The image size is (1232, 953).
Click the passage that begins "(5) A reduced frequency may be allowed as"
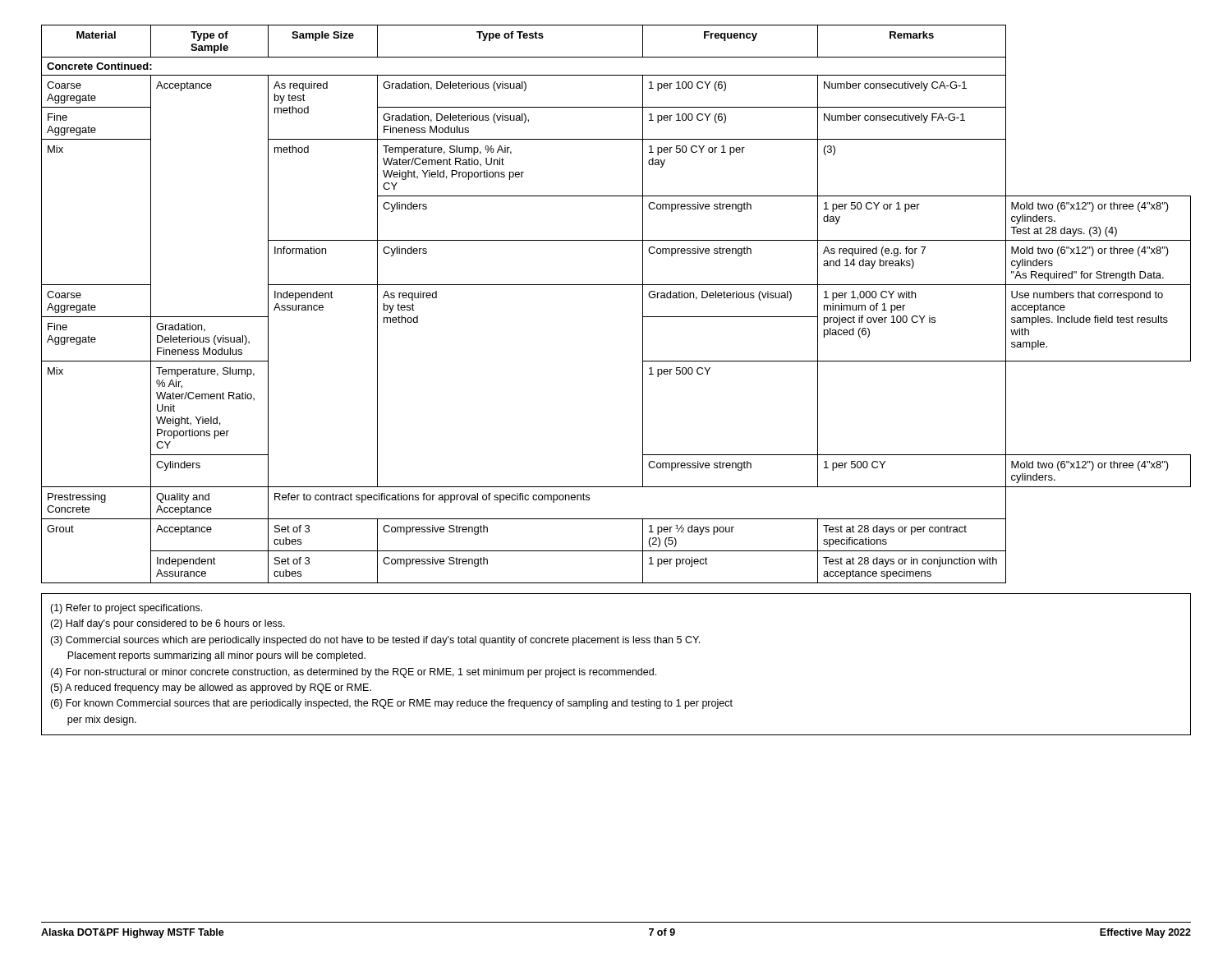(211, 688)
